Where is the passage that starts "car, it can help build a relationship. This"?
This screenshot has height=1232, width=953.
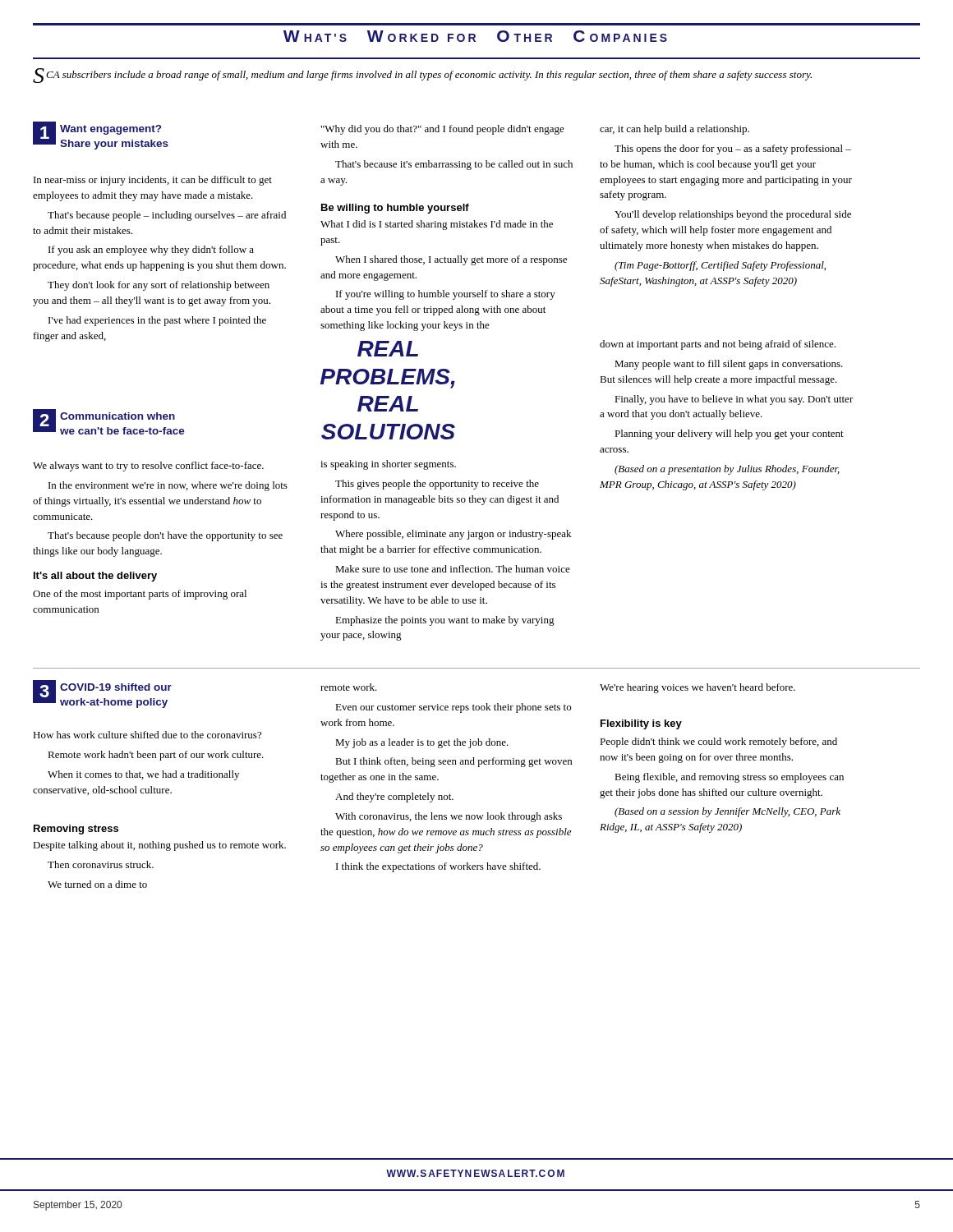click(727, 205)
